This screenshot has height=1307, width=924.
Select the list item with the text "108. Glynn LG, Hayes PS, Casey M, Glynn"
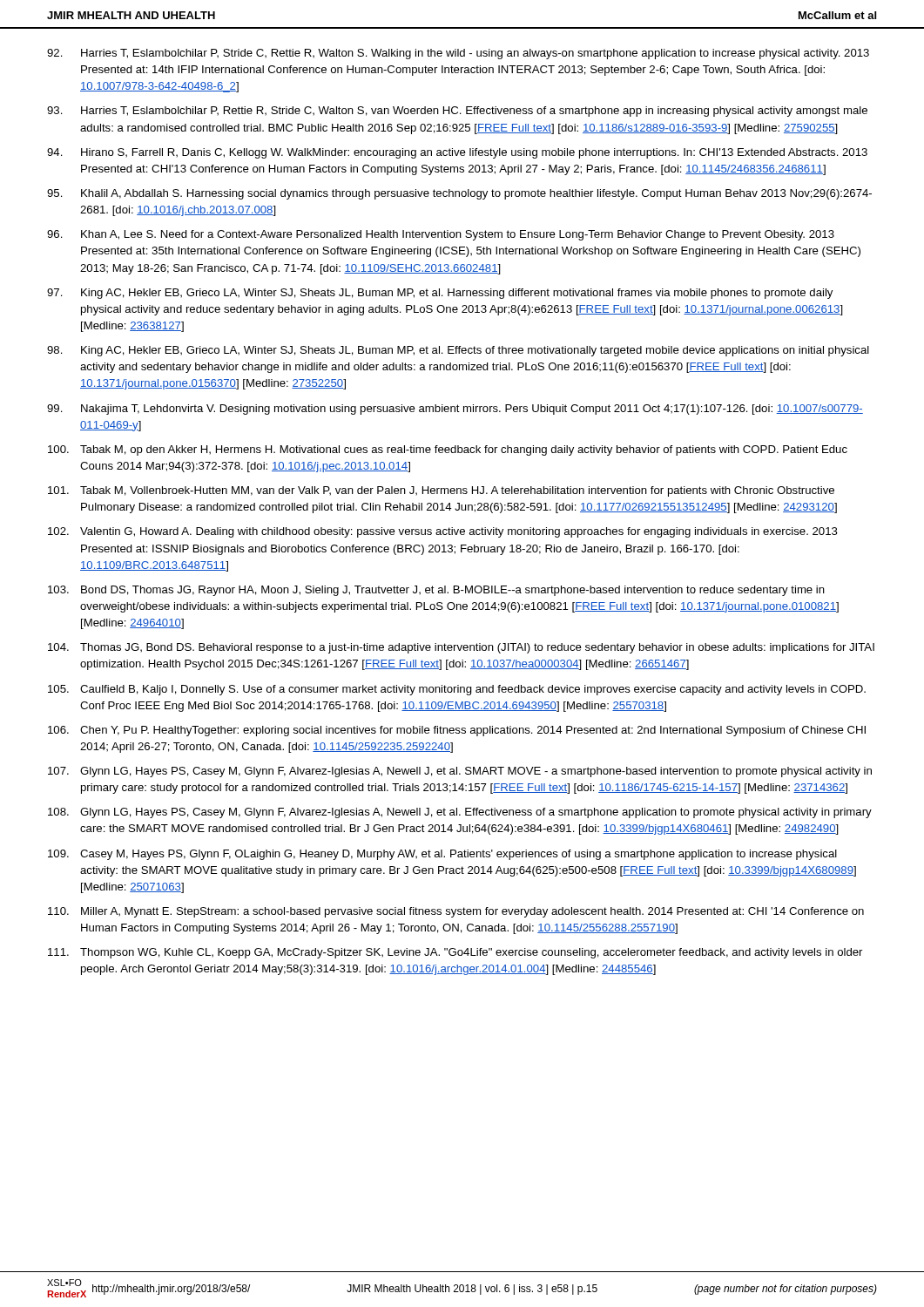pyautogui.click(x=462, y=820)
